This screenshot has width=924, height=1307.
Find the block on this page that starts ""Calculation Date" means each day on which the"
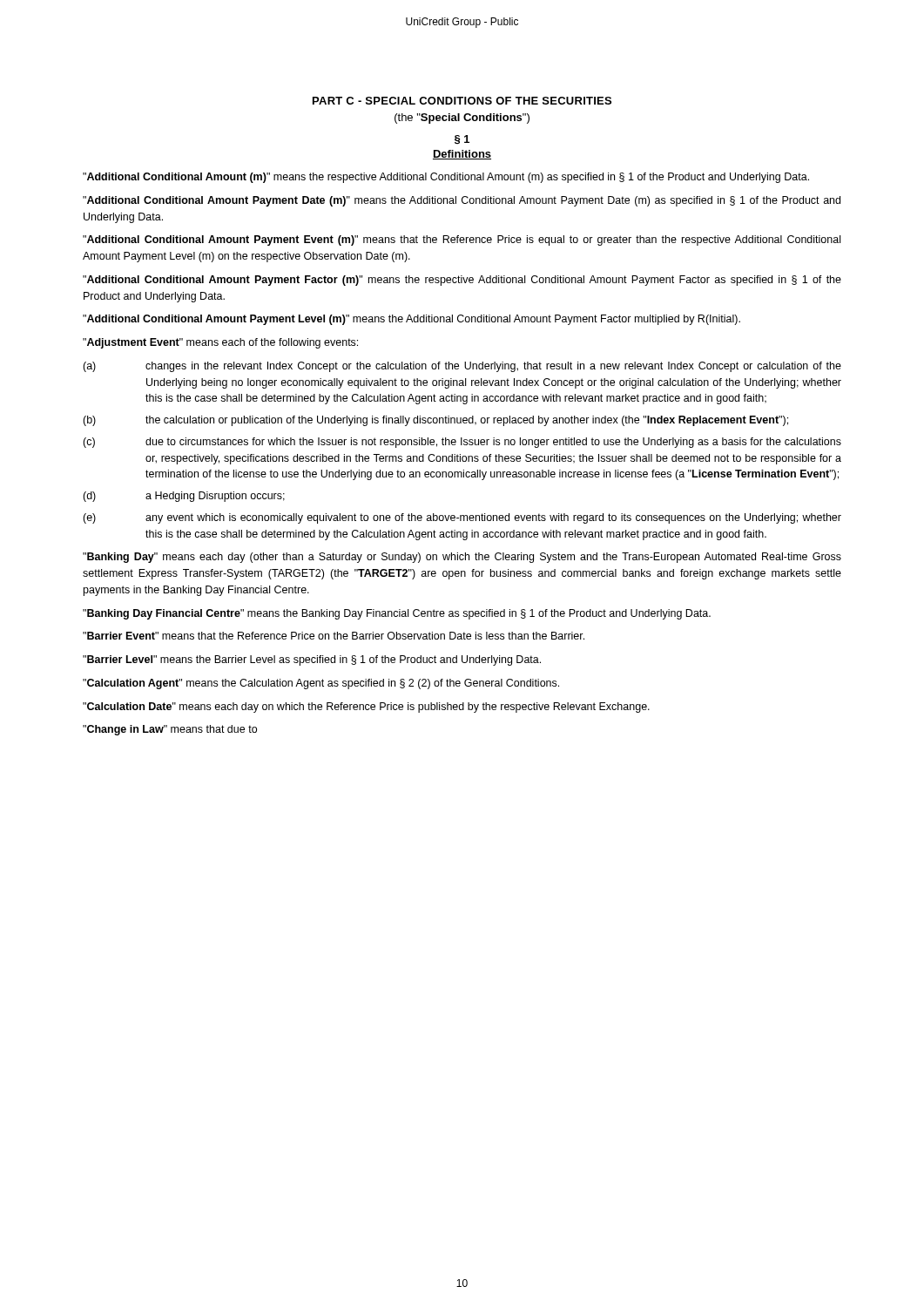click(x=366, y=706)
